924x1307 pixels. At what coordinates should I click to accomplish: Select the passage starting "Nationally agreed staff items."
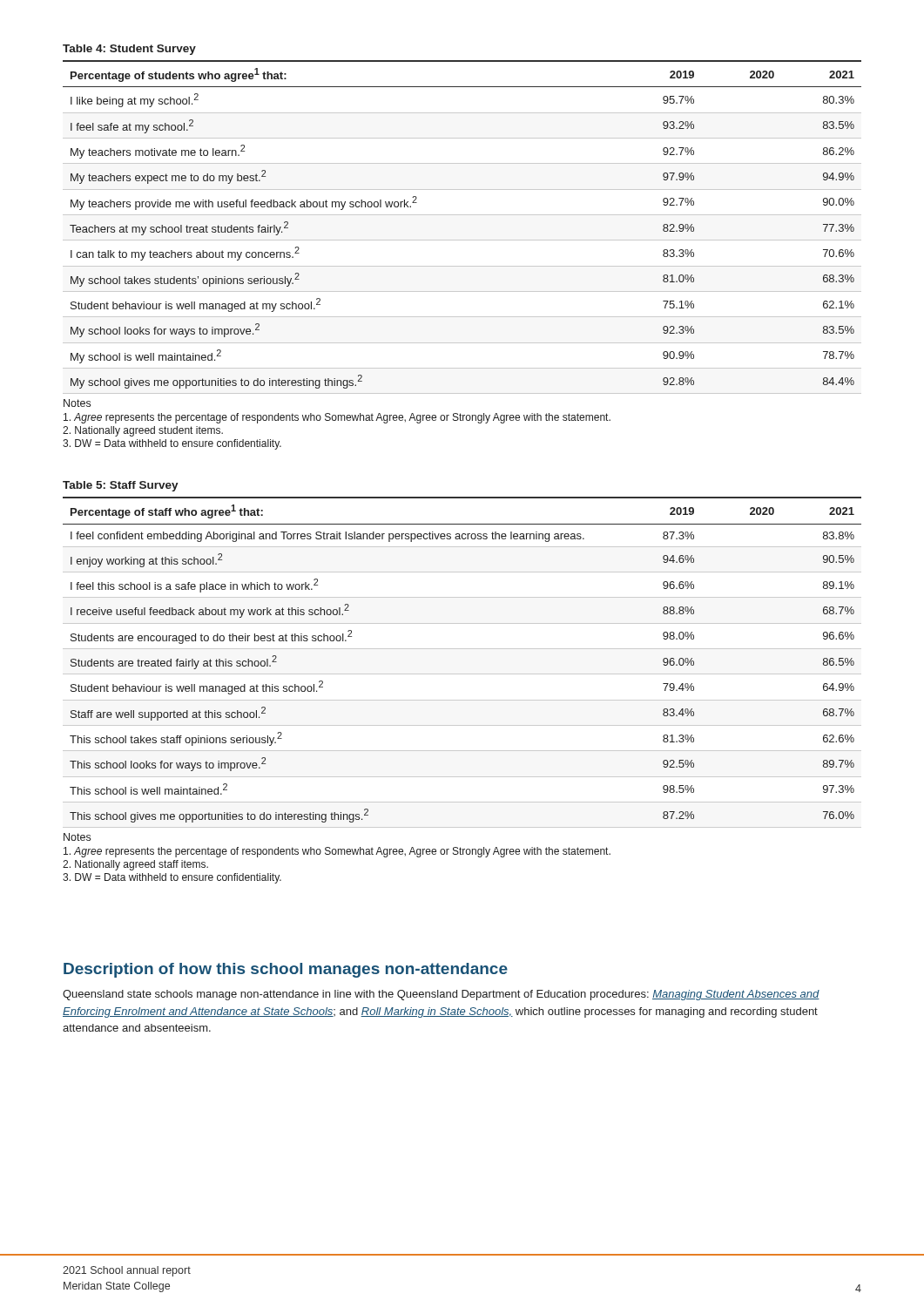[x=136, y=865]
